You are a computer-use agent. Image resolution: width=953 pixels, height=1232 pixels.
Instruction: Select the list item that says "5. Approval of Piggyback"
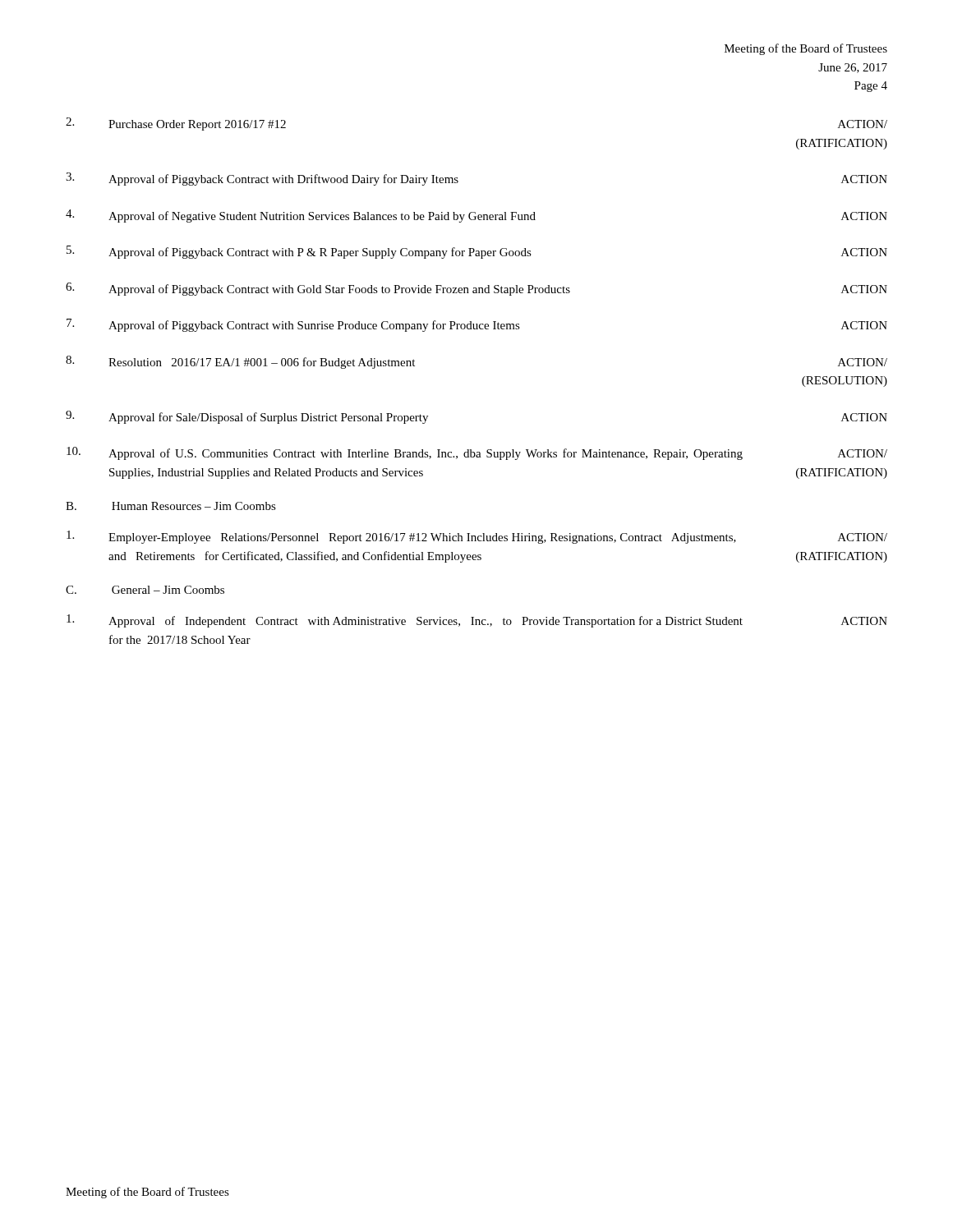tap(476, 252)
